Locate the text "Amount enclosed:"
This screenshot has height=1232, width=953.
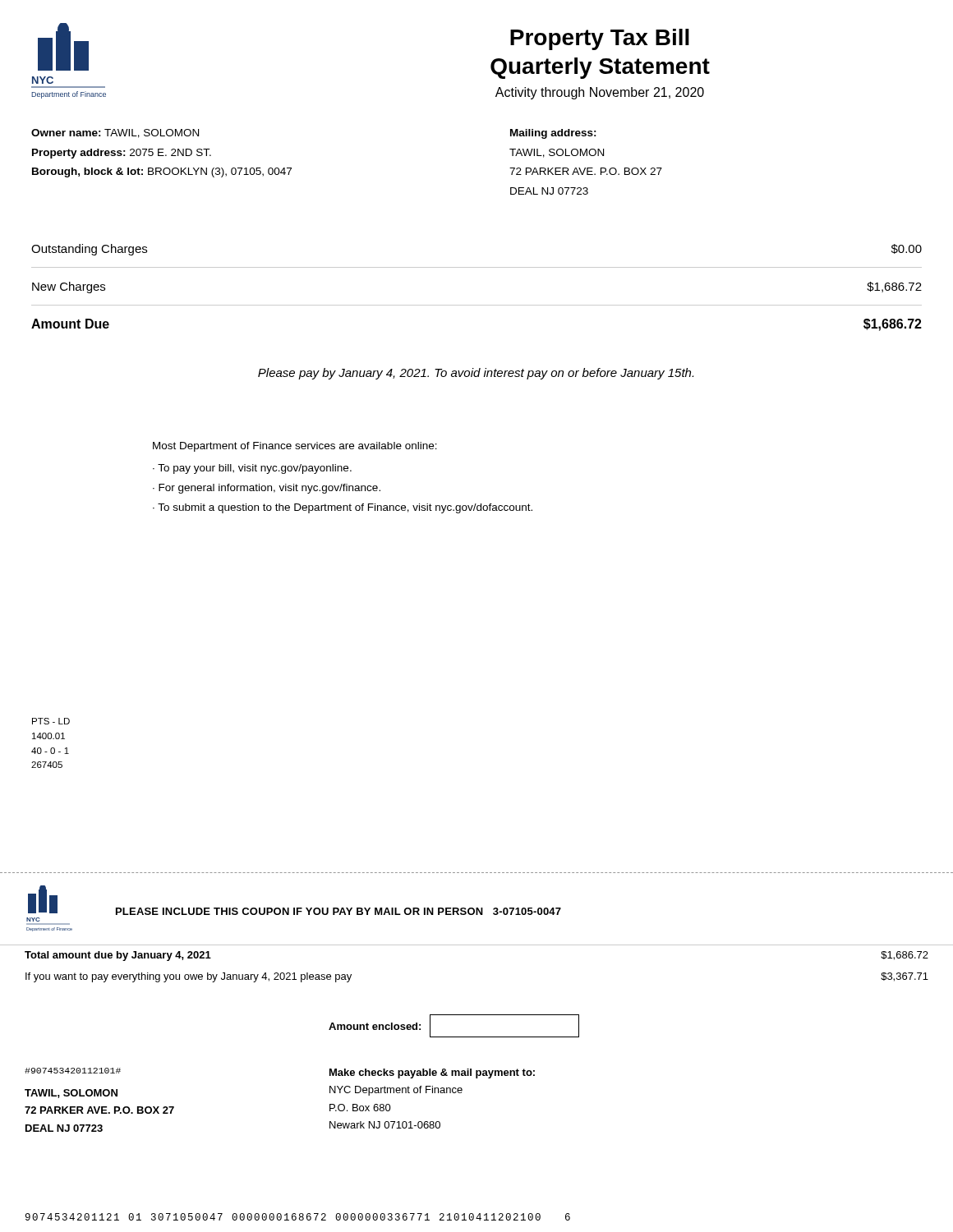tap(454, 1026)
